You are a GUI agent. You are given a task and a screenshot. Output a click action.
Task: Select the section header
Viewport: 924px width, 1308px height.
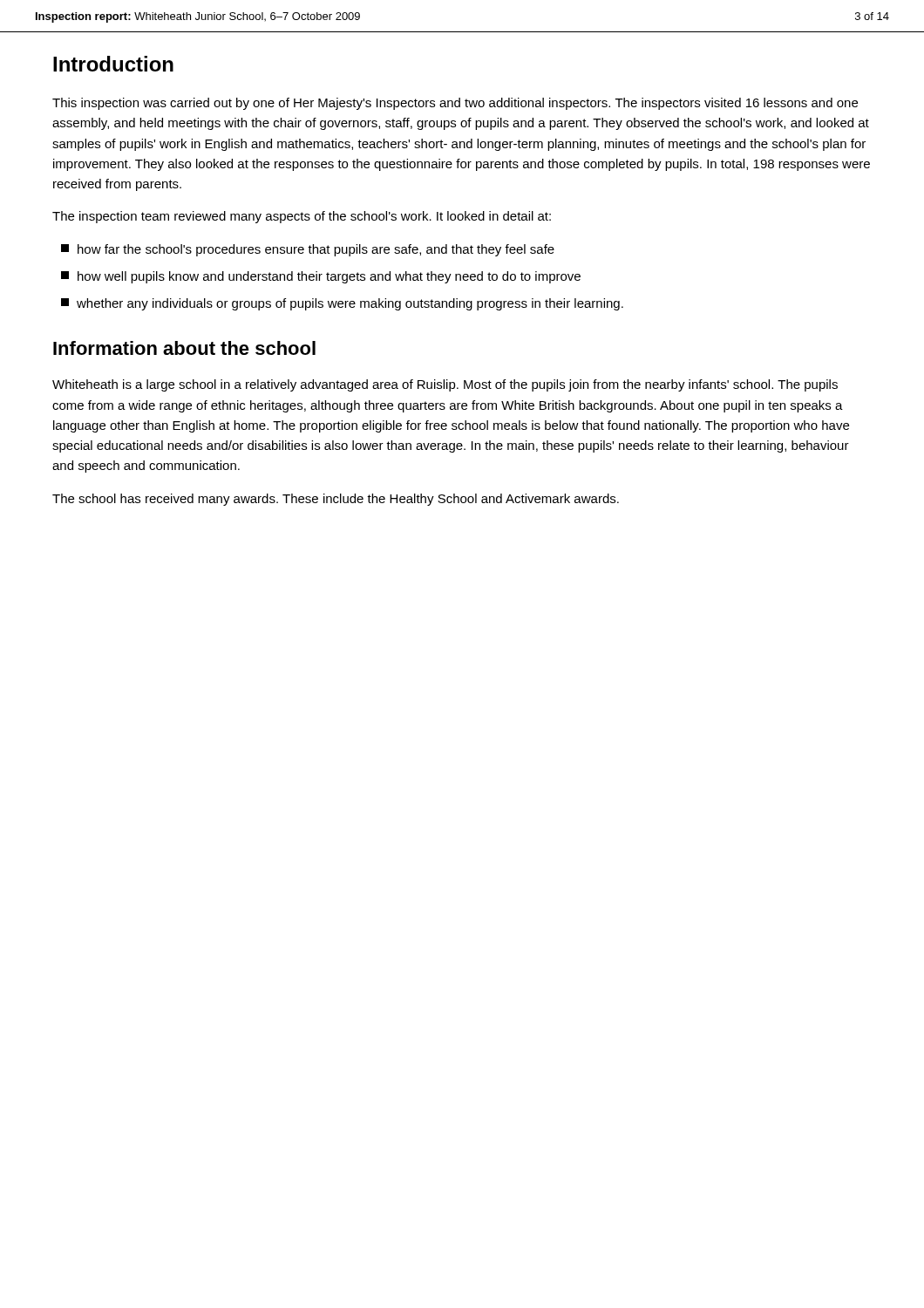184,349
